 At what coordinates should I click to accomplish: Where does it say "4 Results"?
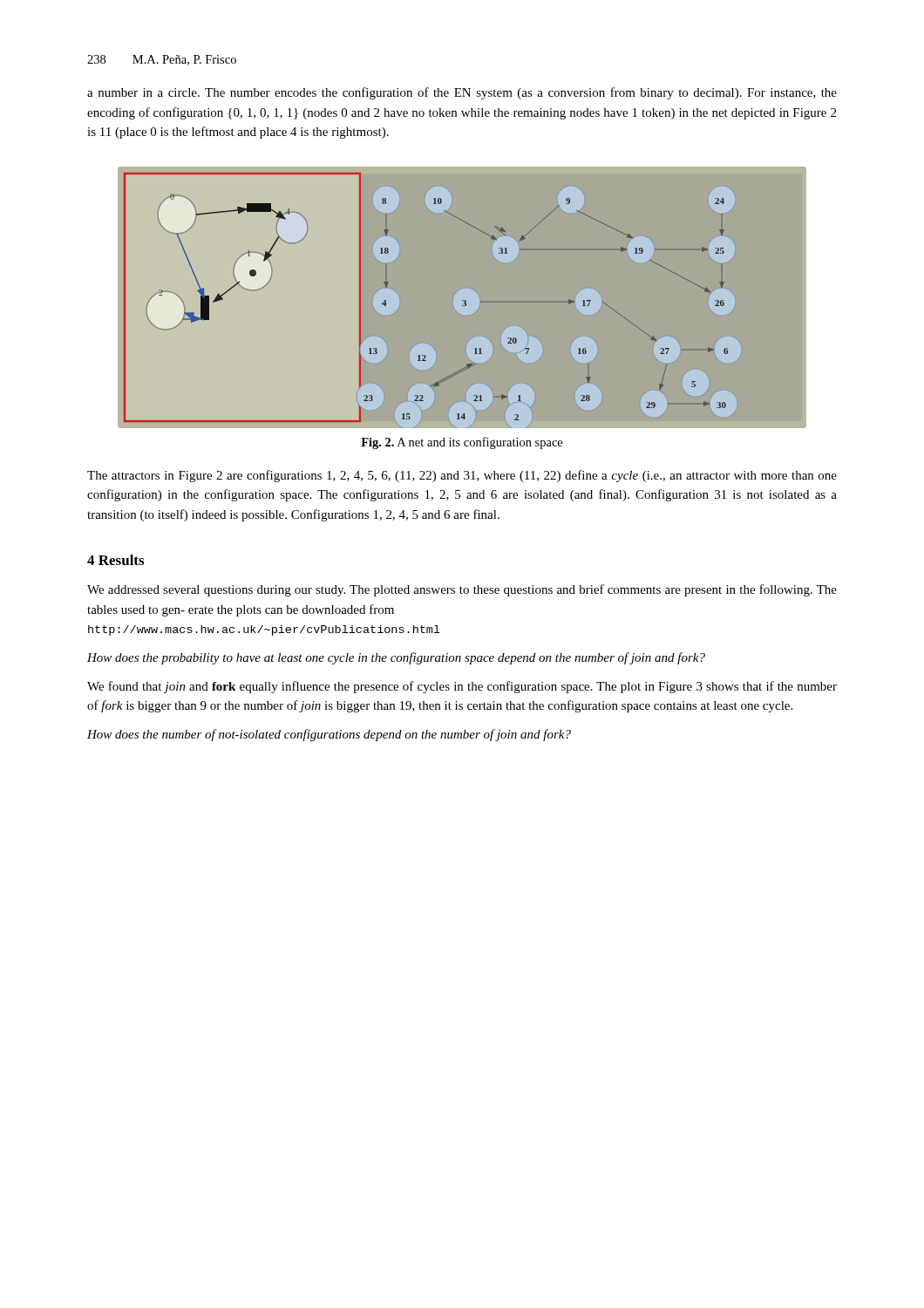pos(116,560)
